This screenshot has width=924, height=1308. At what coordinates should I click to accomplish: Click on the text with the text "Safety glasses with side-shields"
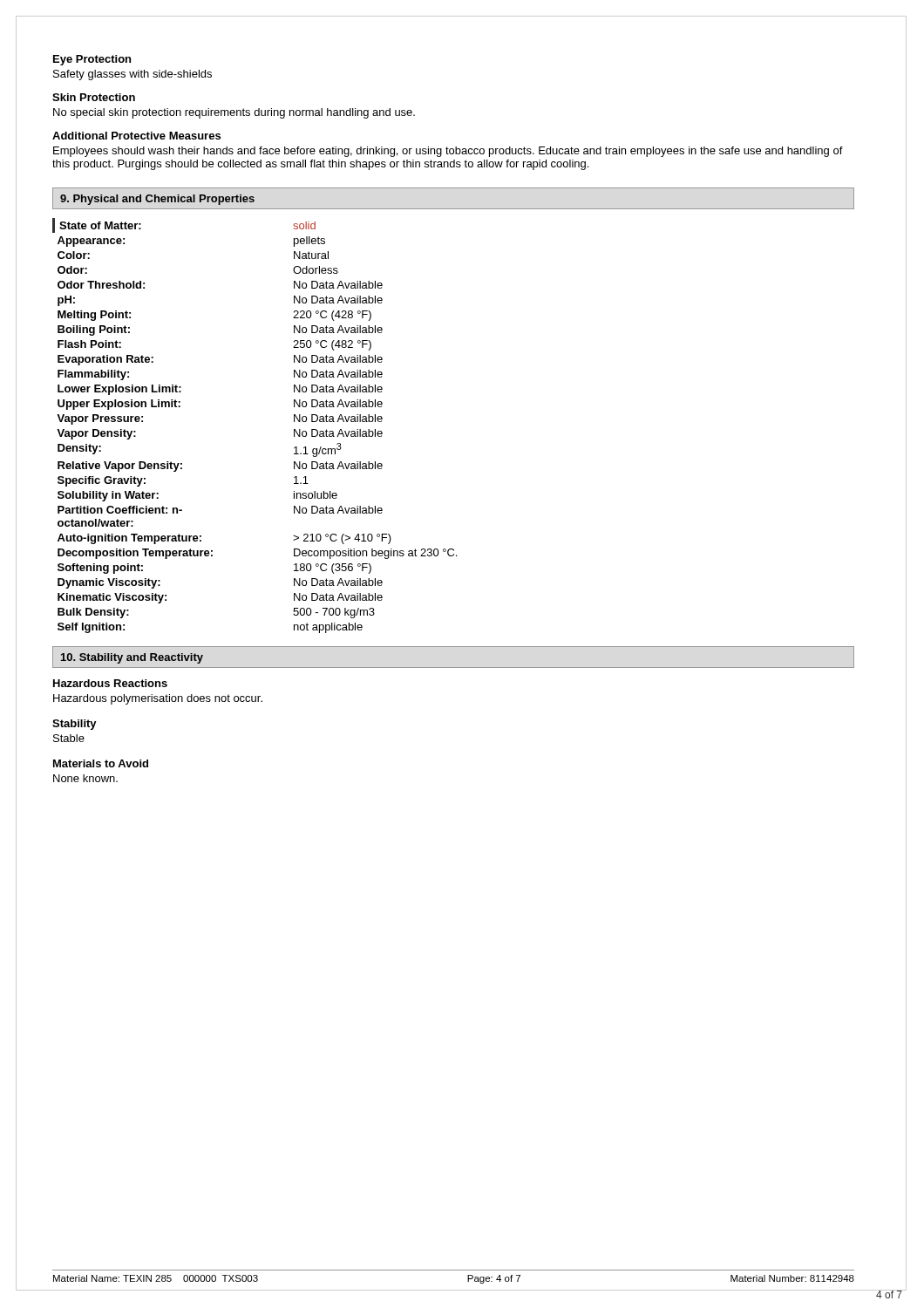pyautogui.click(x=132, y=74)
